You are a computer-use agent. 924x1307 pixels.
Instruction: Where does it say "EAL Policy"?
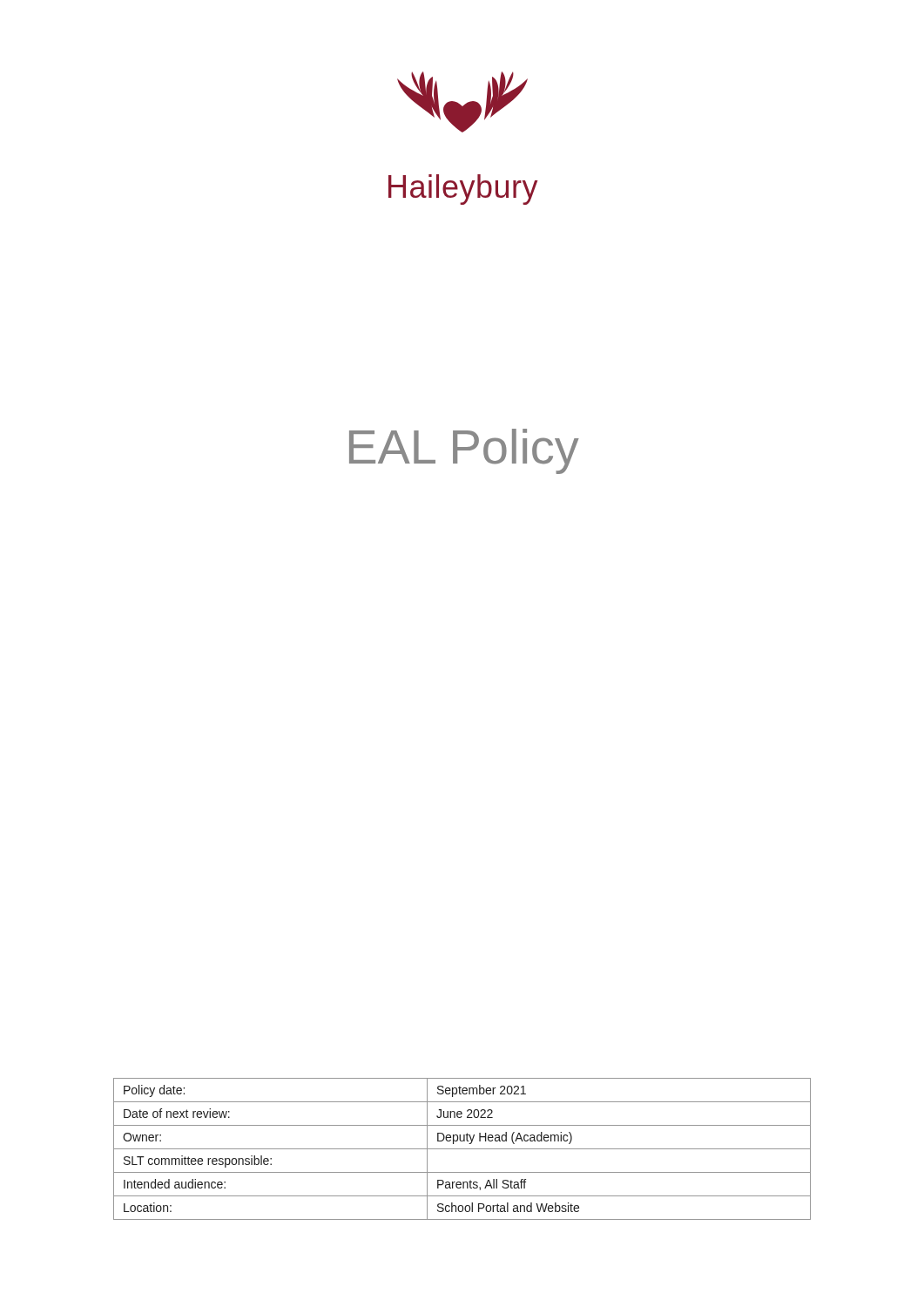click(462, 447)
